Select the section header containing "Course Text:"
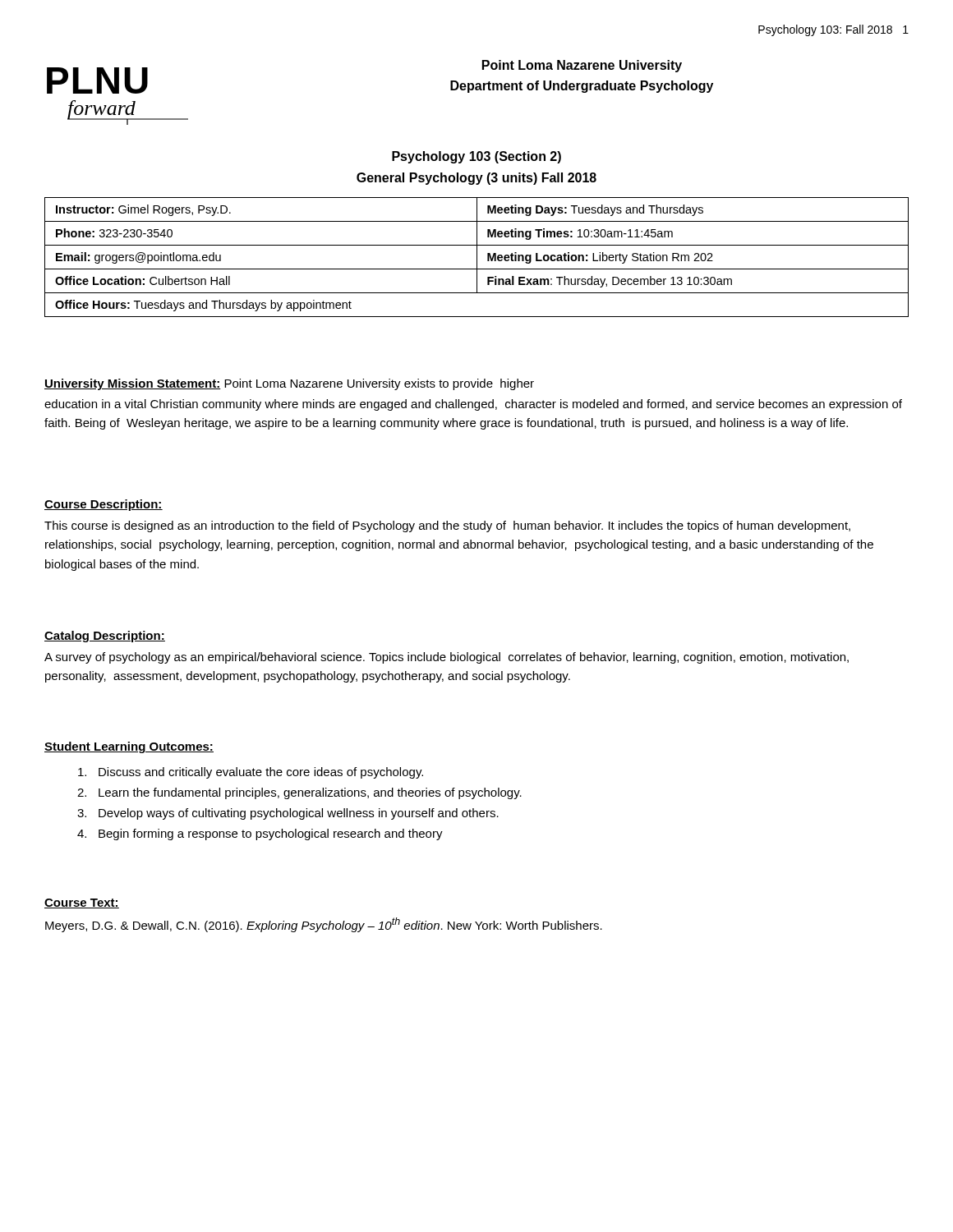 [82, 902]
